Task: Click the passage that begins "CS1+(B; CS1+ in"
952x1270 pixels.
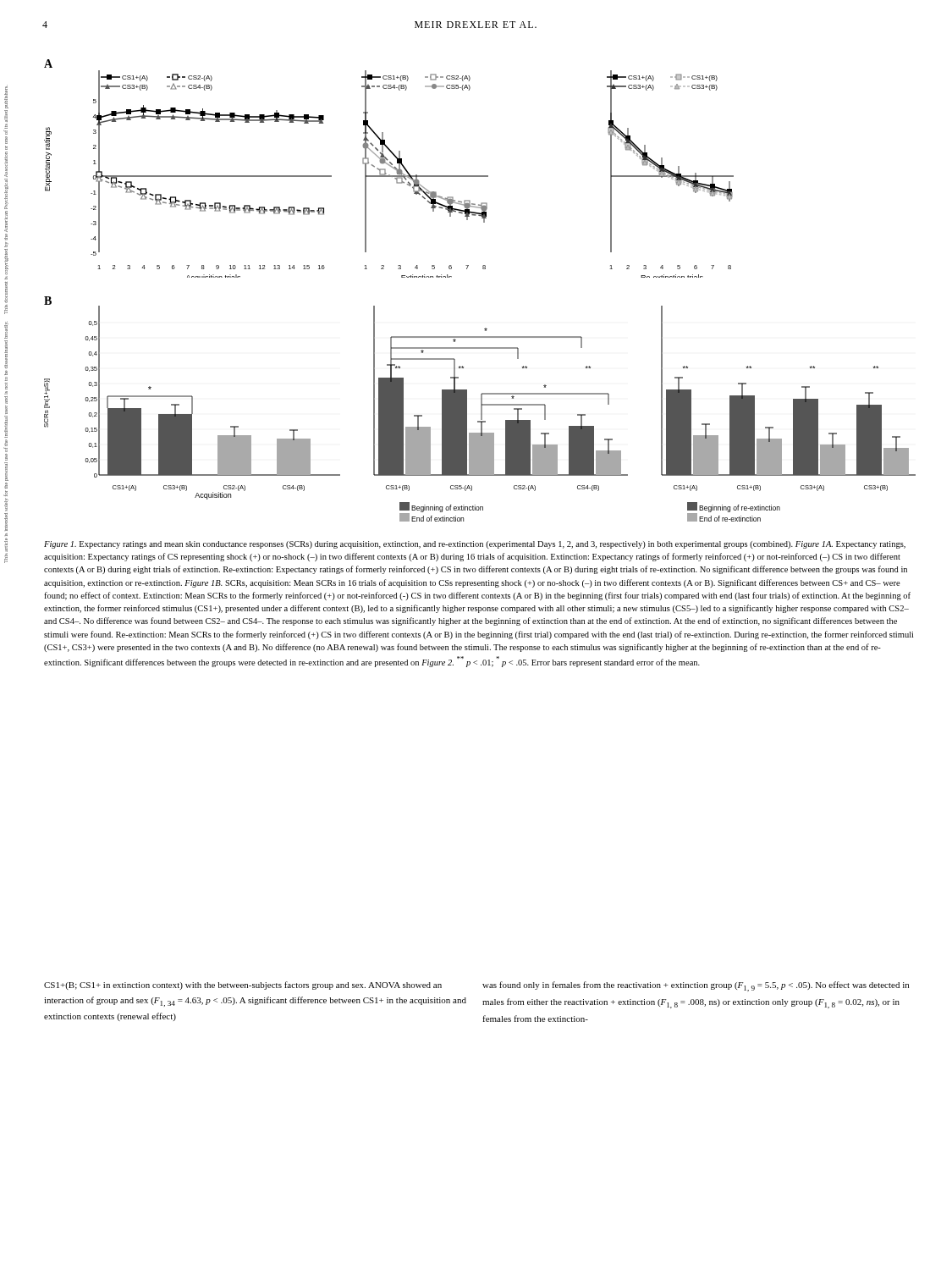Action: click(x=255, y=1001)
